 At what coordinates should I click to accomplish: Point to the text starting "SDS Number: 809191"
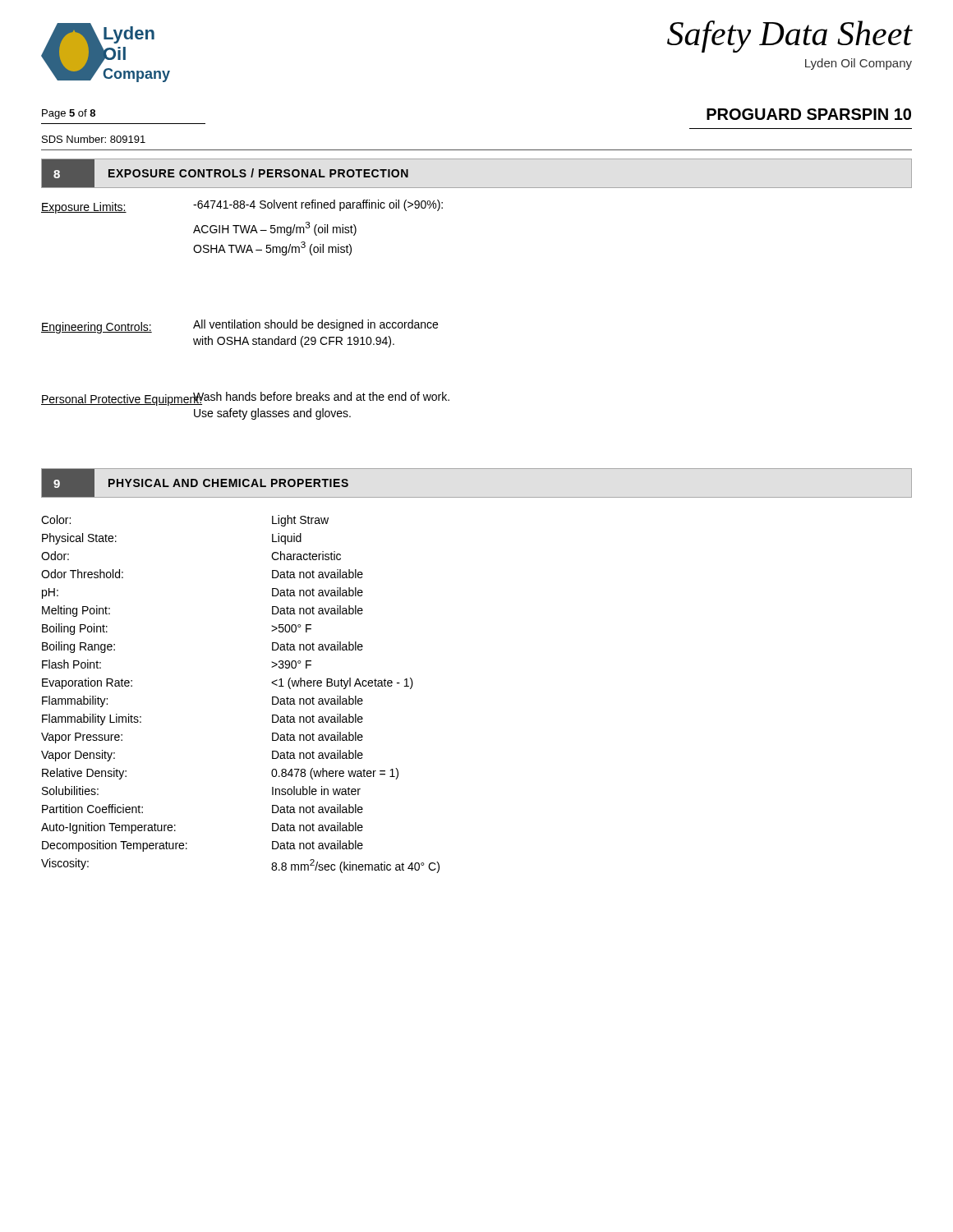point(93,139)
